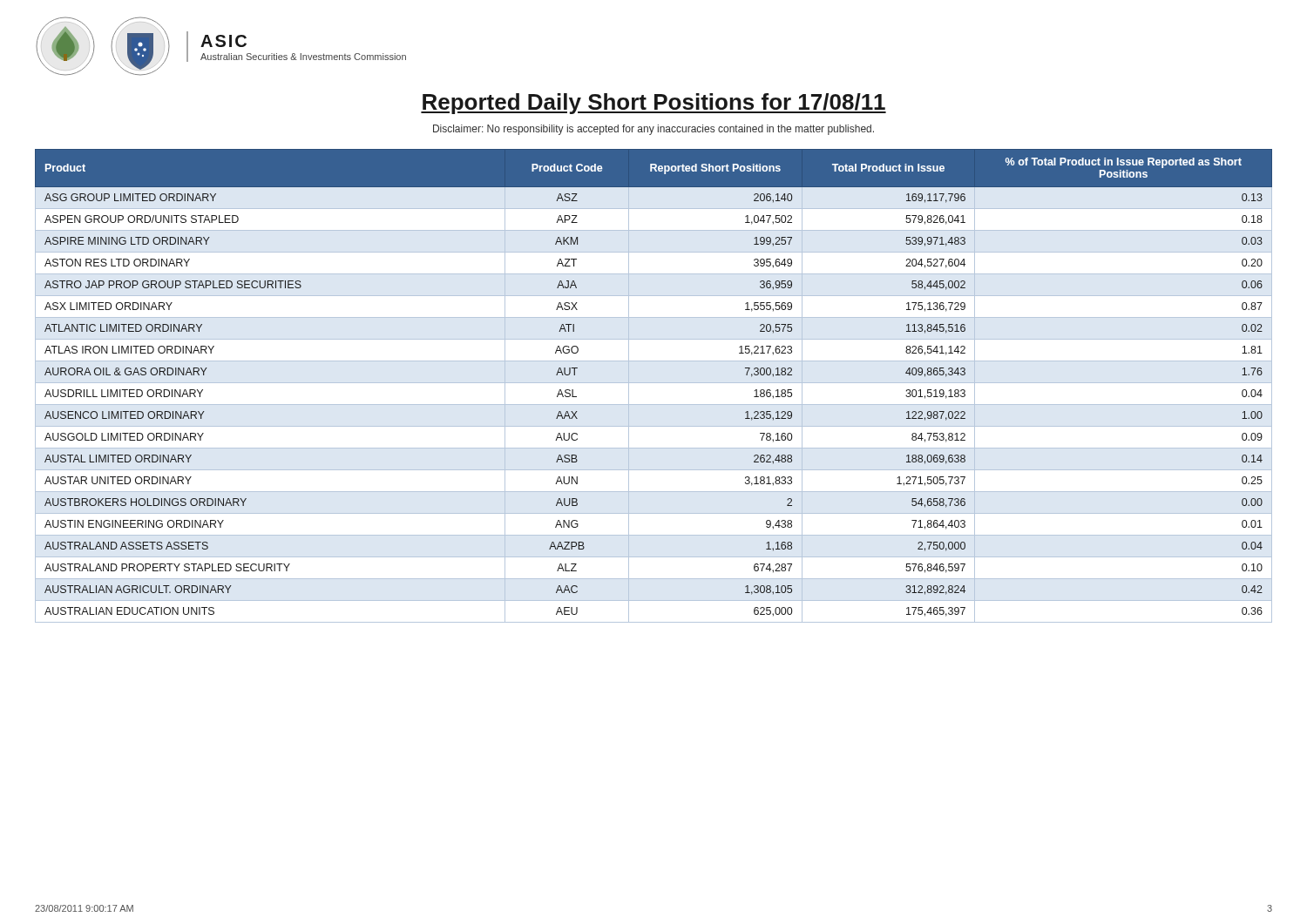This screenshot has width=1307, height=924.
Task: Locate a table
Action: [654, 386]
